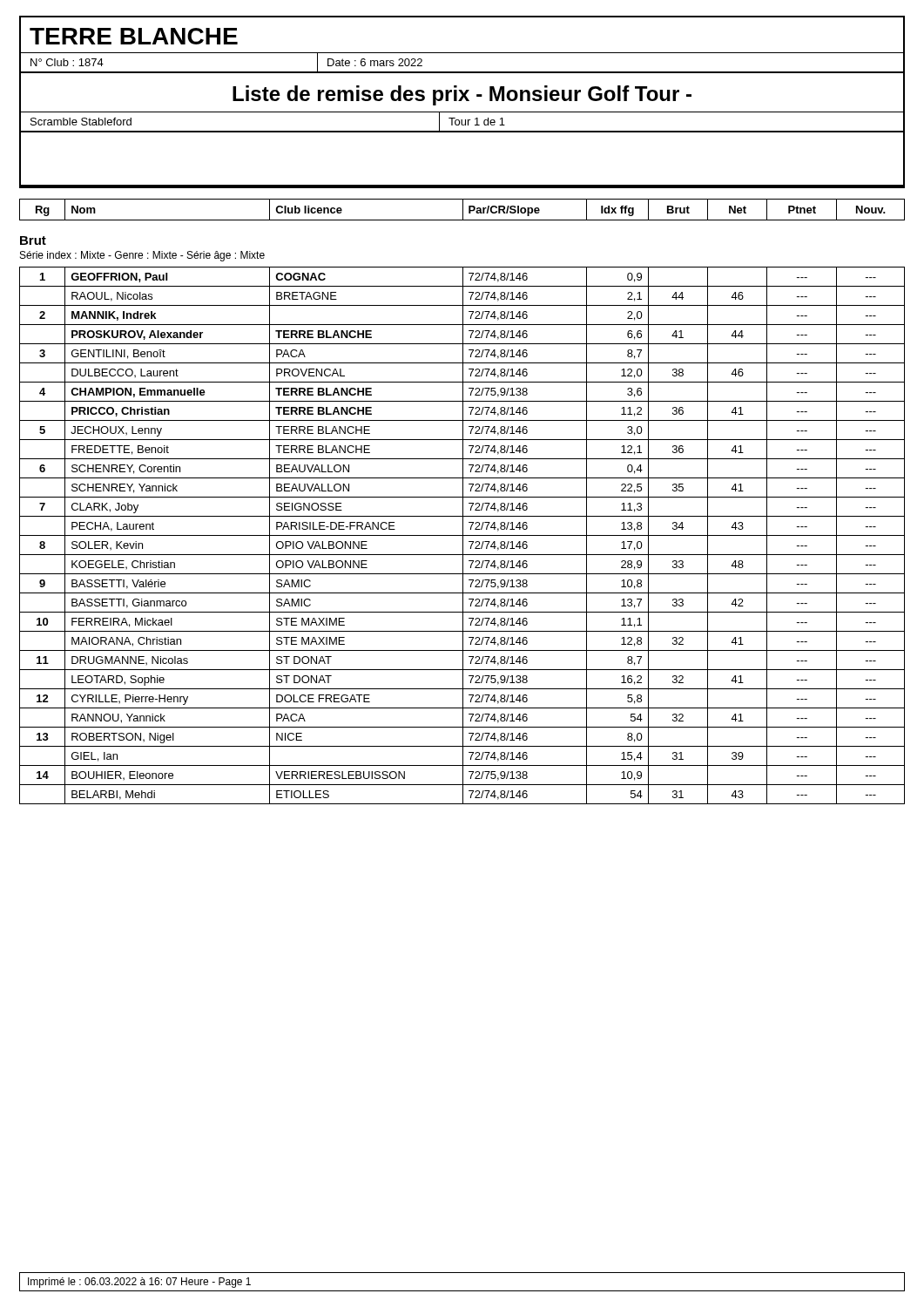Find the section header
The width and height of the screenshot is (924, 1307).
pos(33,240)
